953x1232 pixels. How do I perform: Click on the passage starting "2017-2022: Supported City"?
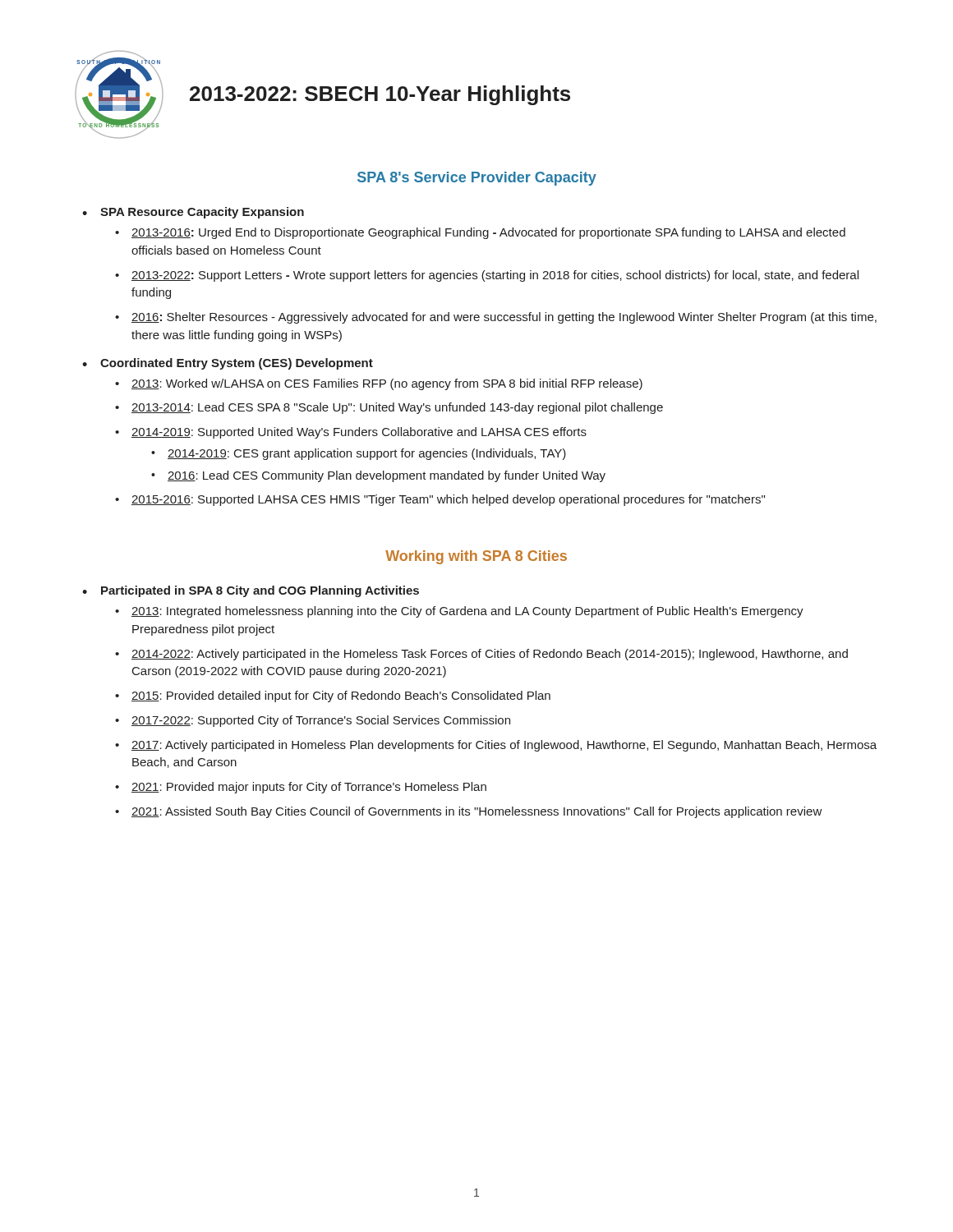[x=321, y=720]
